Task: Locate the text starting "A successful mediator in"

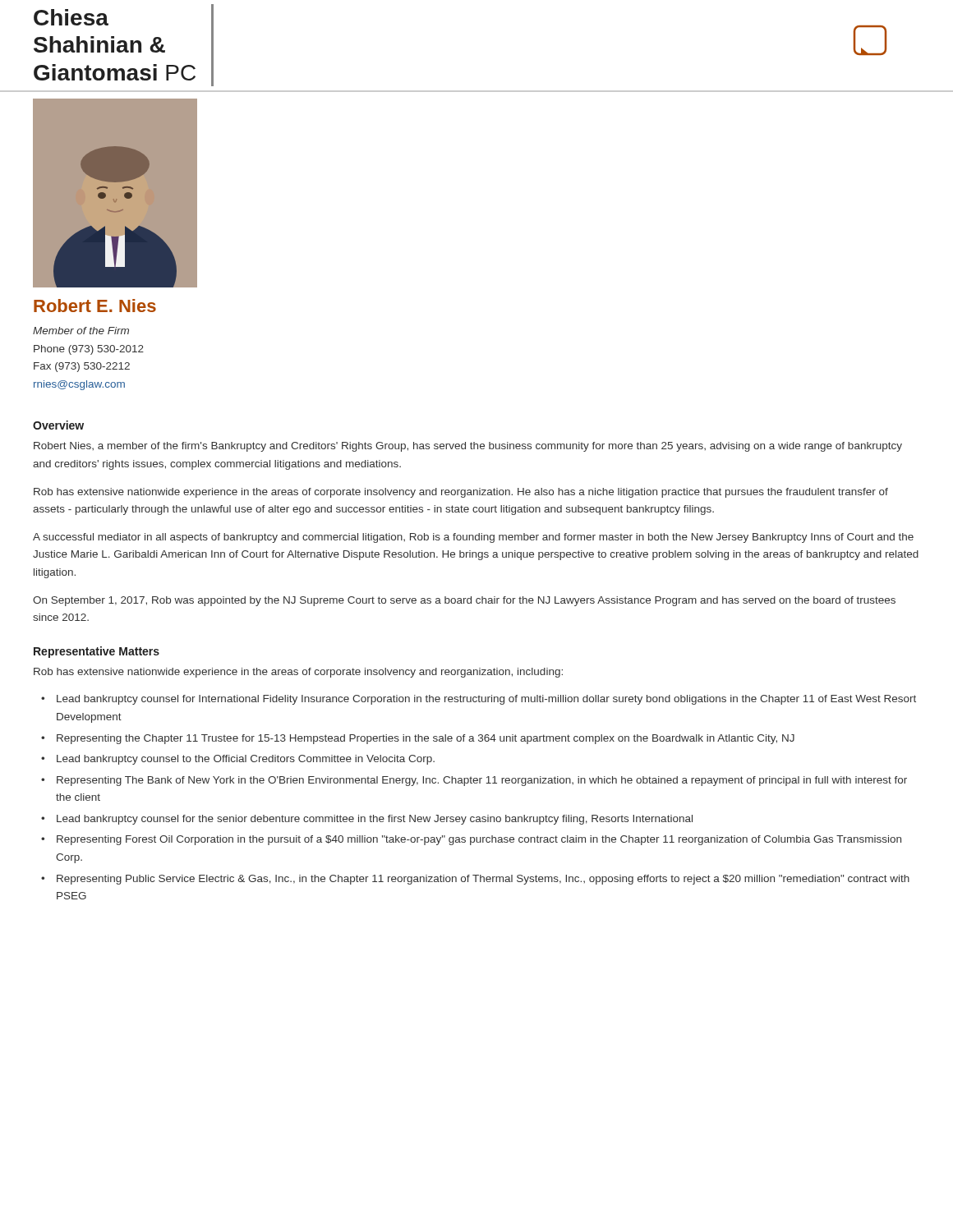Action: [476, 554]
